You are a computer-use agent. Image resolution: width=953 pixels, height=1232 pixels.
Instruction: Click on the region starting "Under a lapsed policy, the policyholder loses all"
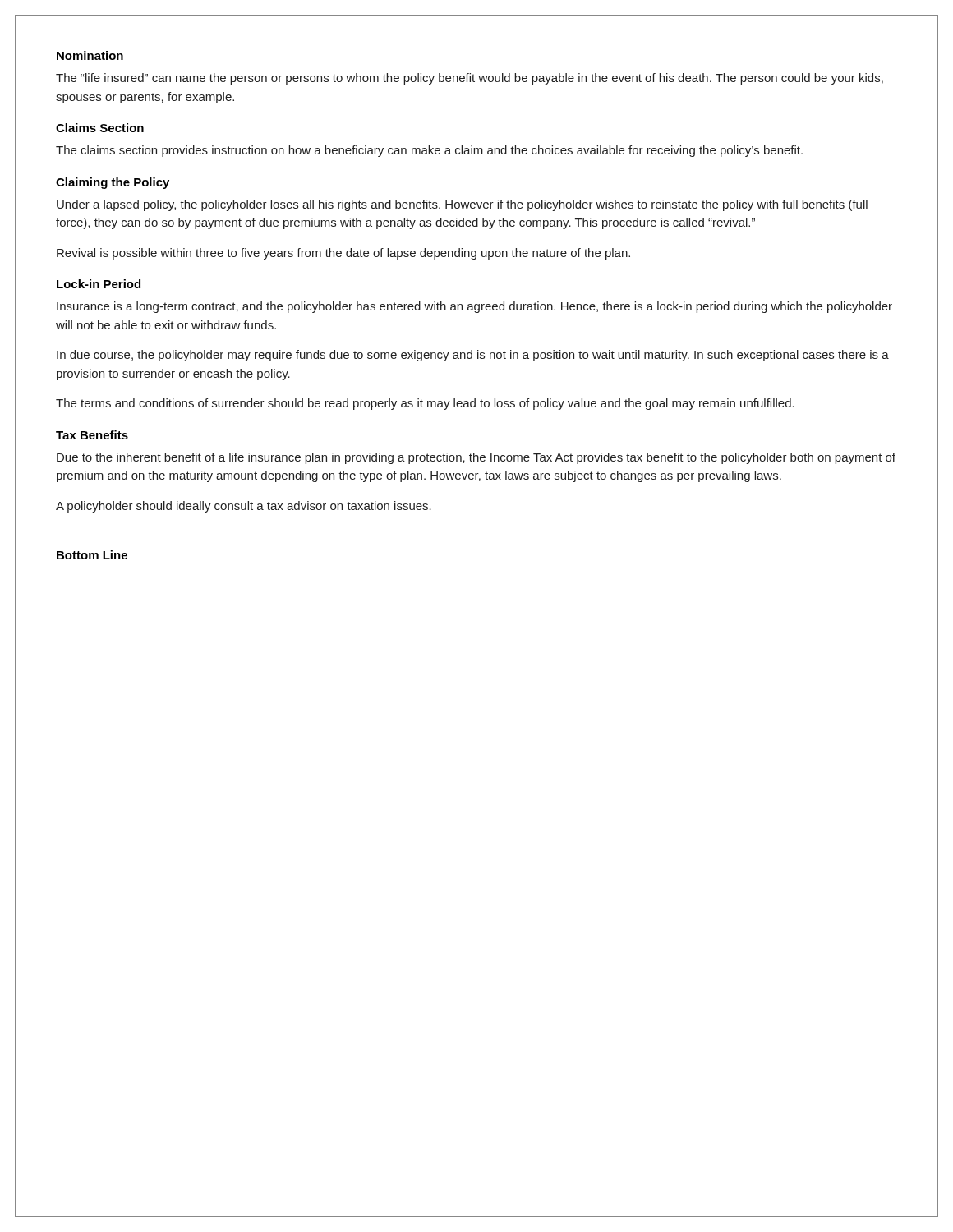[x=462, y=213]
